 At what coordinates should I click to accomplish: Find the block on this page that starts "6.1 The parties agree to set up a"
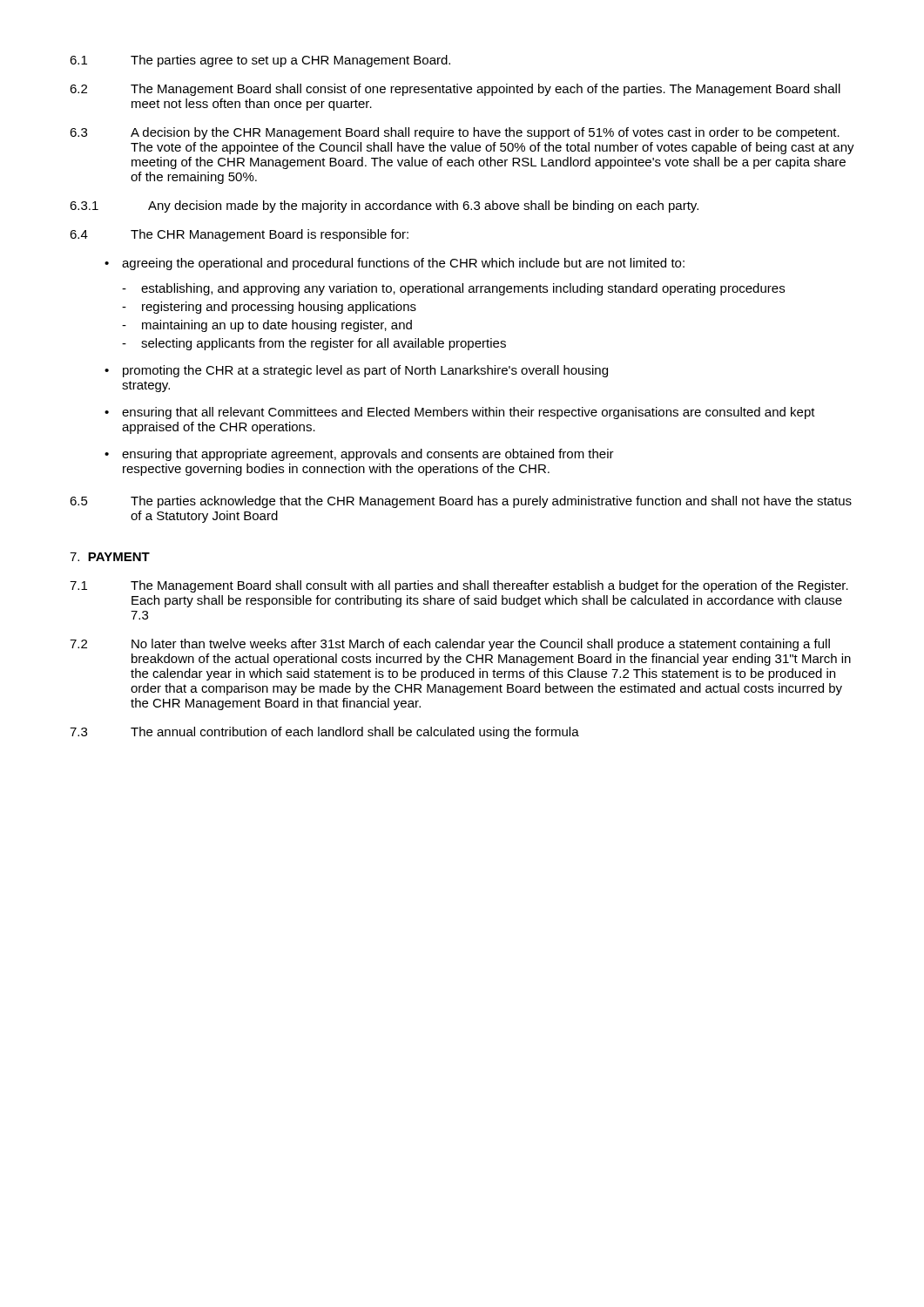pyautogui.click(x=260, y=61)
